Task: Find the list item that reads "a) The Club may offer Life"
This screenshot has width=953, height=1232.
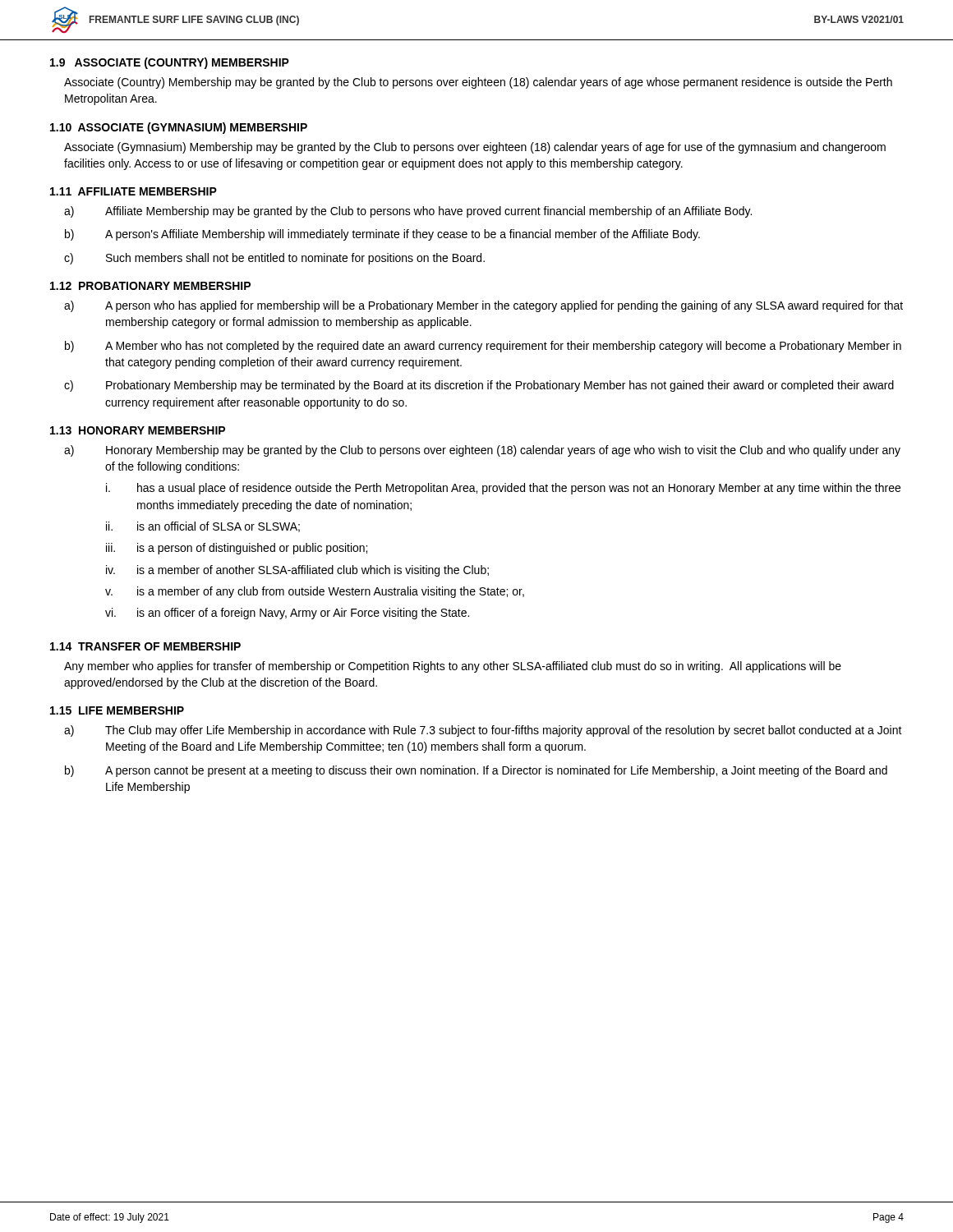Action: coord(476,739)
